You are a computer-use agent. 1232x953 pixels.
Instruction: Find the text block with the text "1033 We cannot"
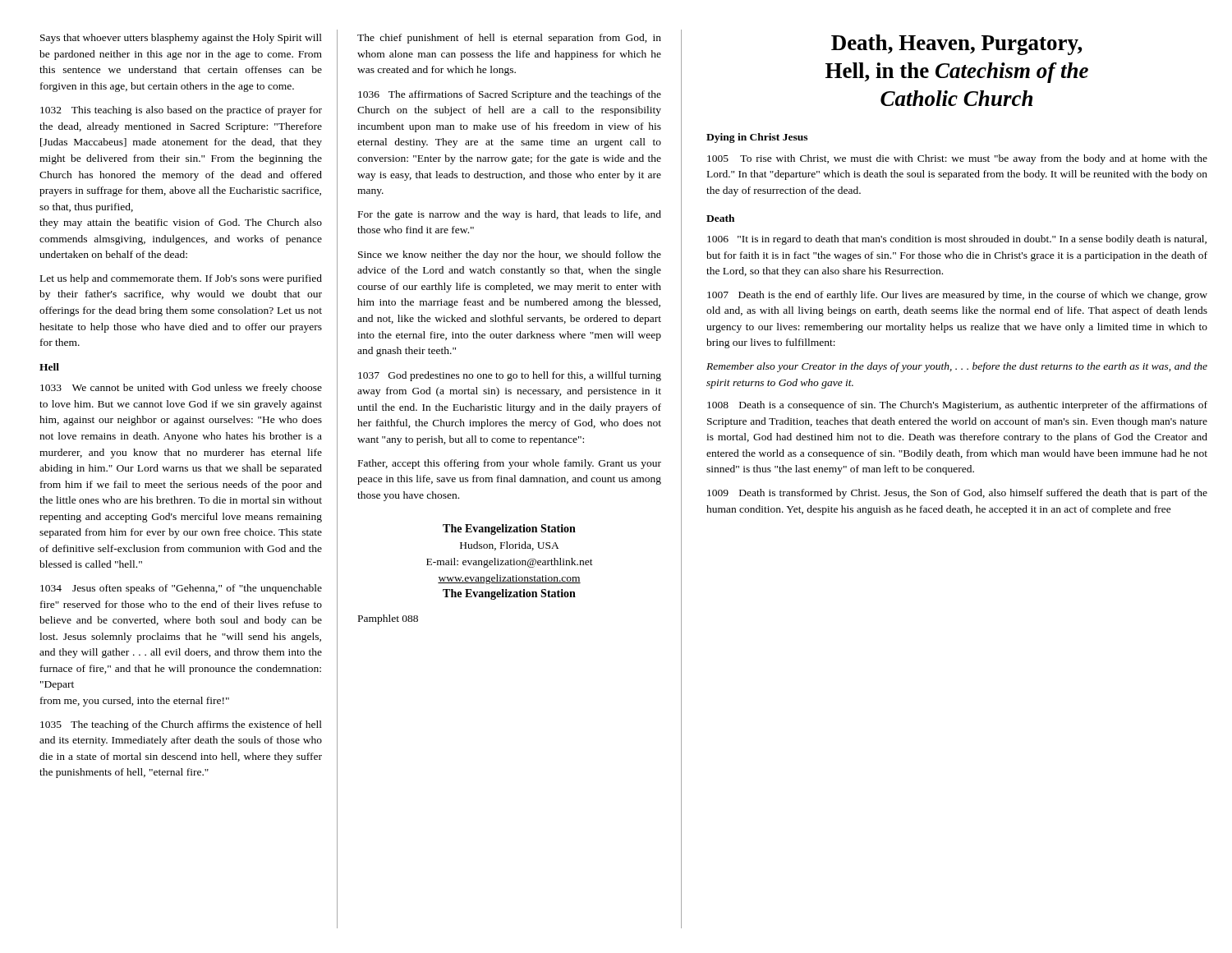coord(181,476)
